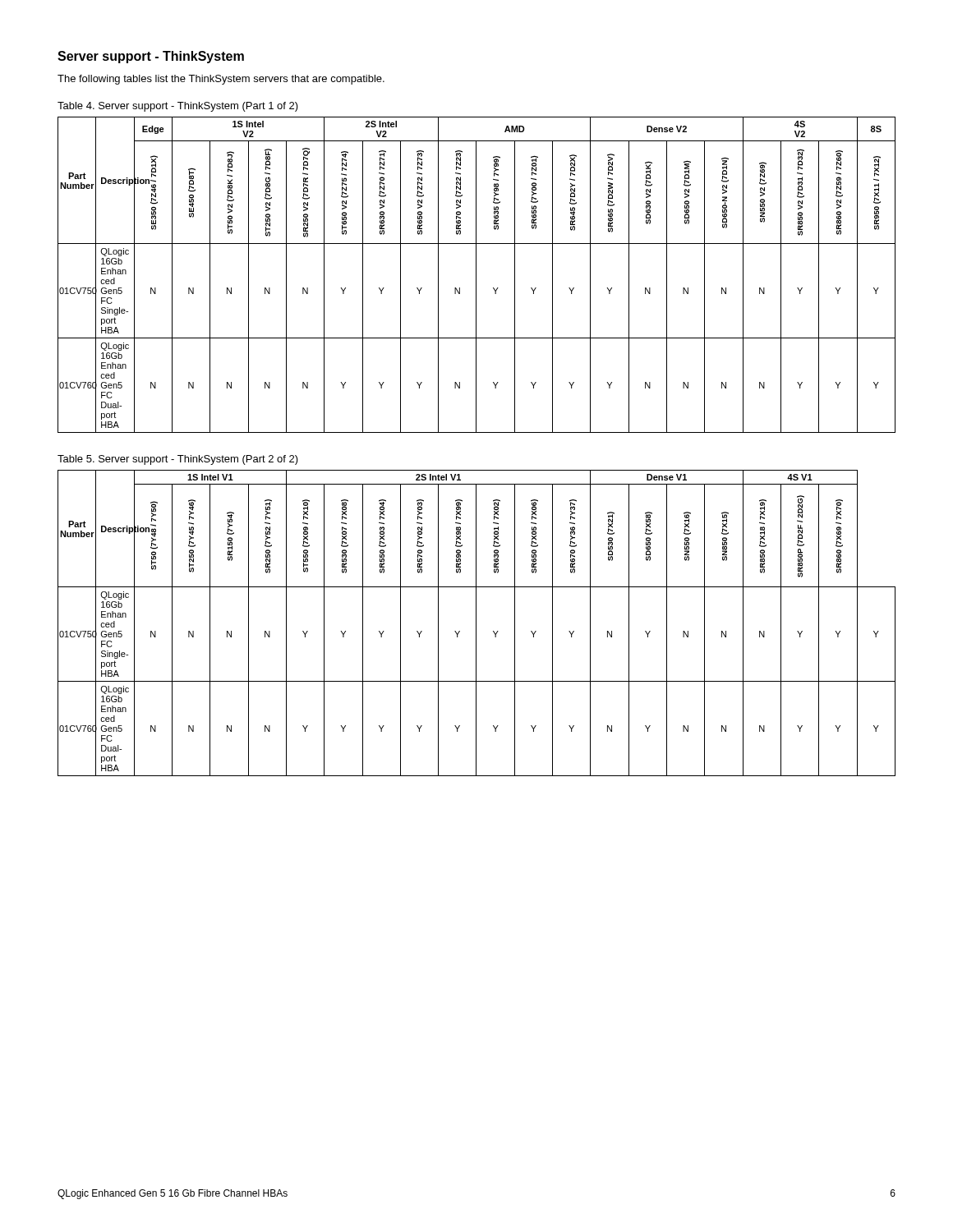Click on the element starting "Server support - ThinkSystem"
The width and height of the screenshot is (953, 1232).
151,56
